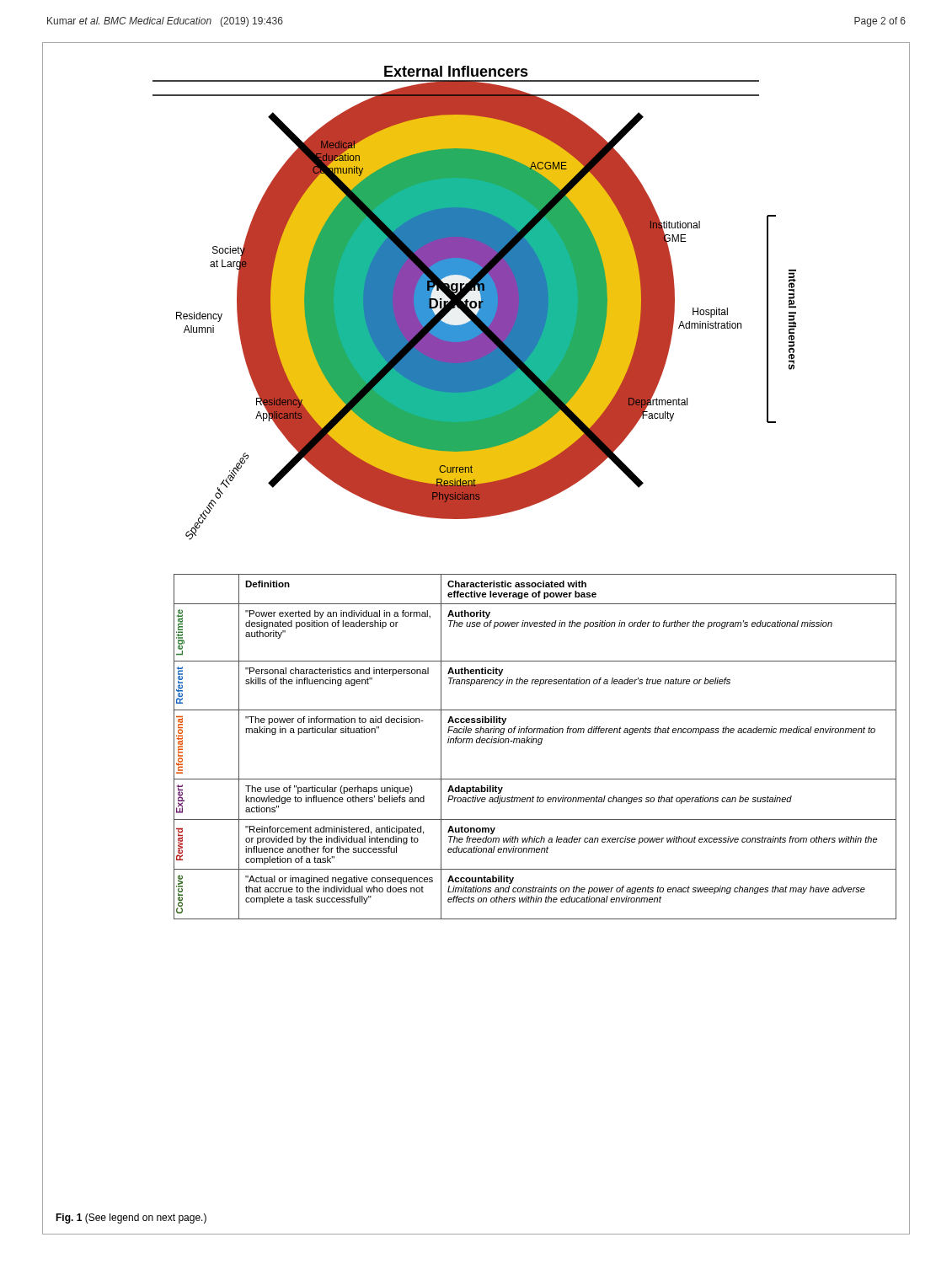The height and width of the screenshot is (1264, 952).
Task: Locate a infographic
Action: 476,311
